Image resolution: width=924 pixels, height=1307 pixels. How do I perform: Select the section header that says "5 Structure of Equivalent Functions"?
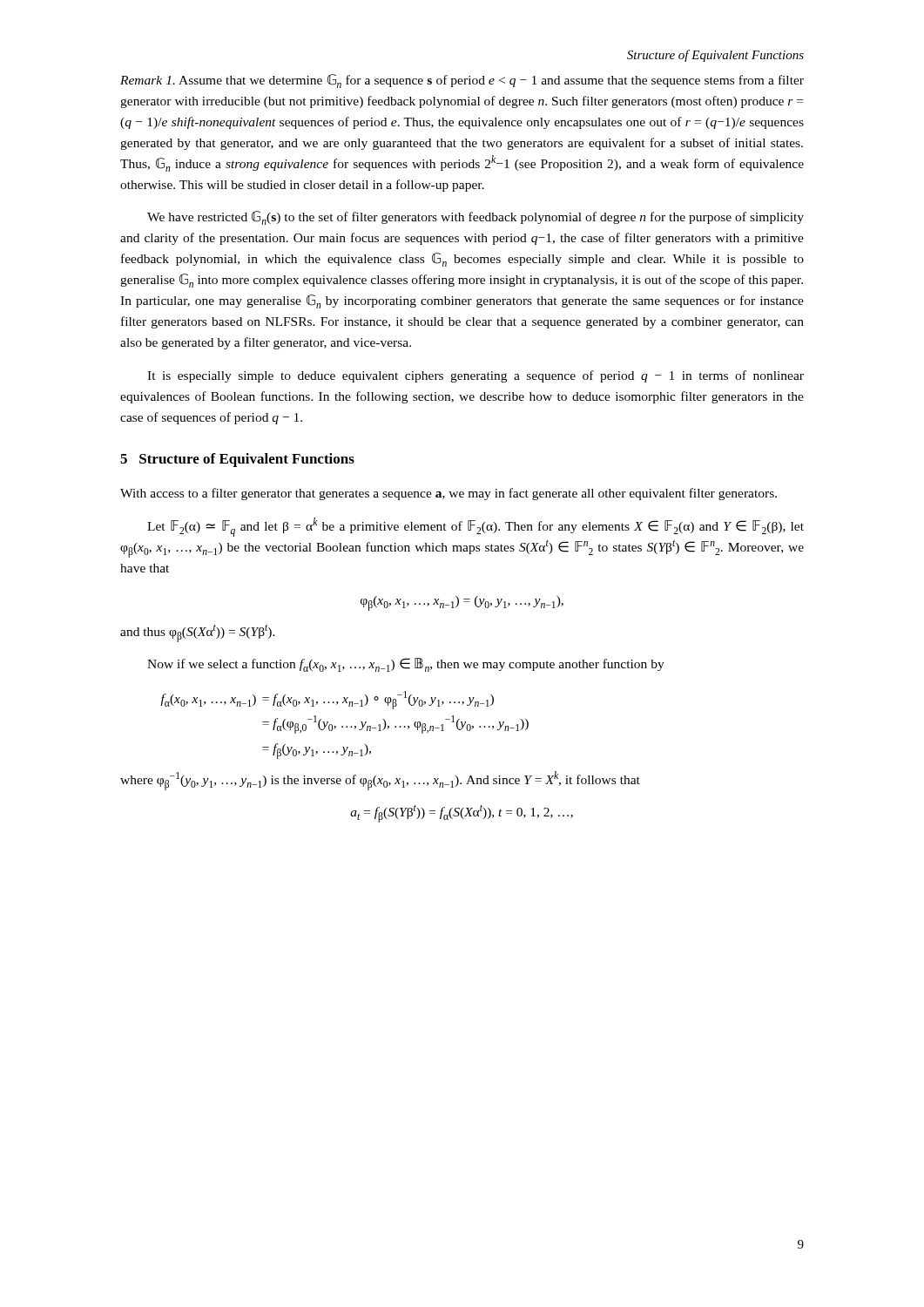tap(237, 460)
